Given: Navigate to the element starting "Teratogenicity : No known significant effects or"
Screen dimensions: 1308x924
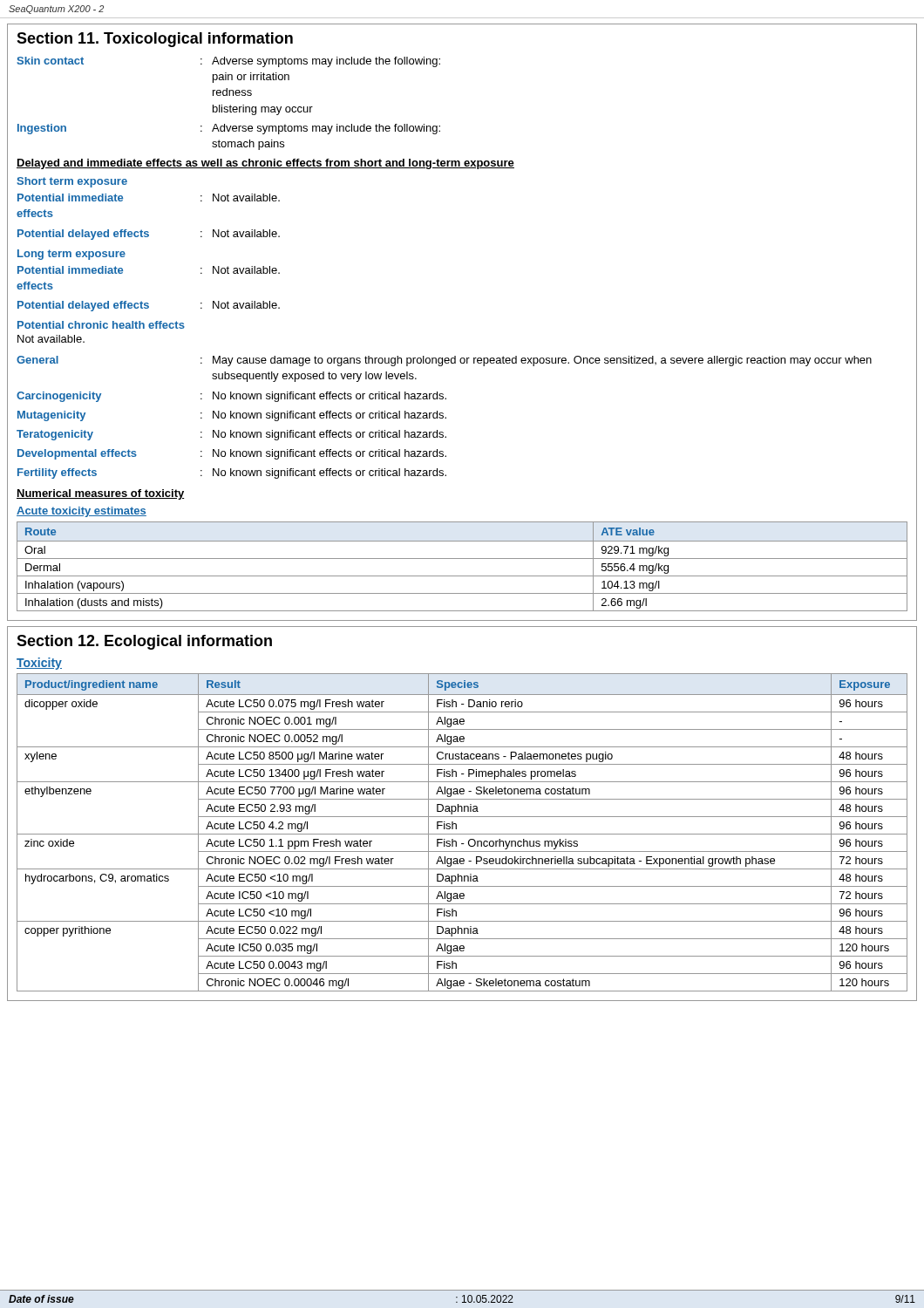Looking at the screenshot, I should pyautogui.click(x=231, y=435).
